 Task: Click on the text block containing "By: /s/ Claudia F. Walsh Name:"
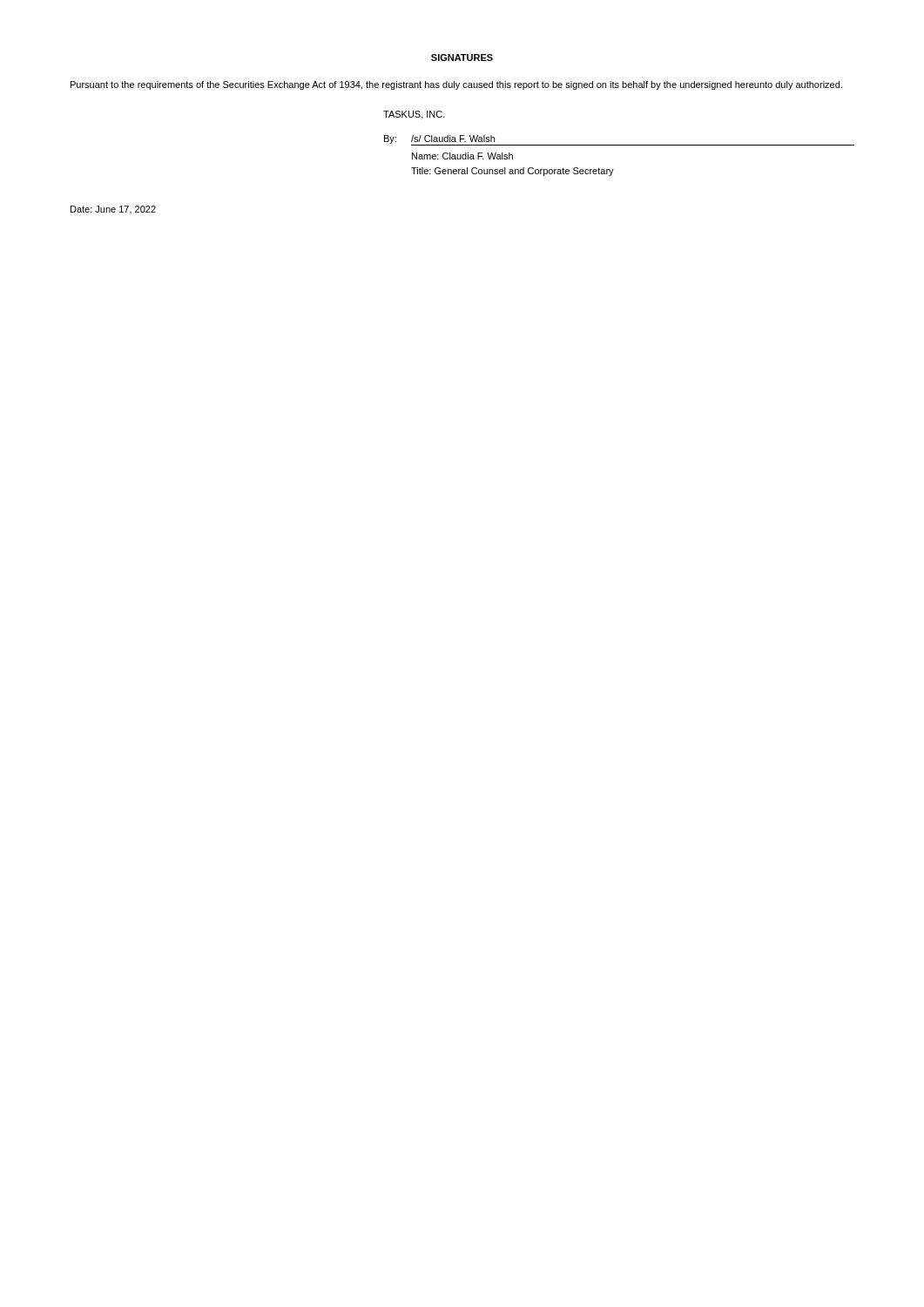coord(619,156)
